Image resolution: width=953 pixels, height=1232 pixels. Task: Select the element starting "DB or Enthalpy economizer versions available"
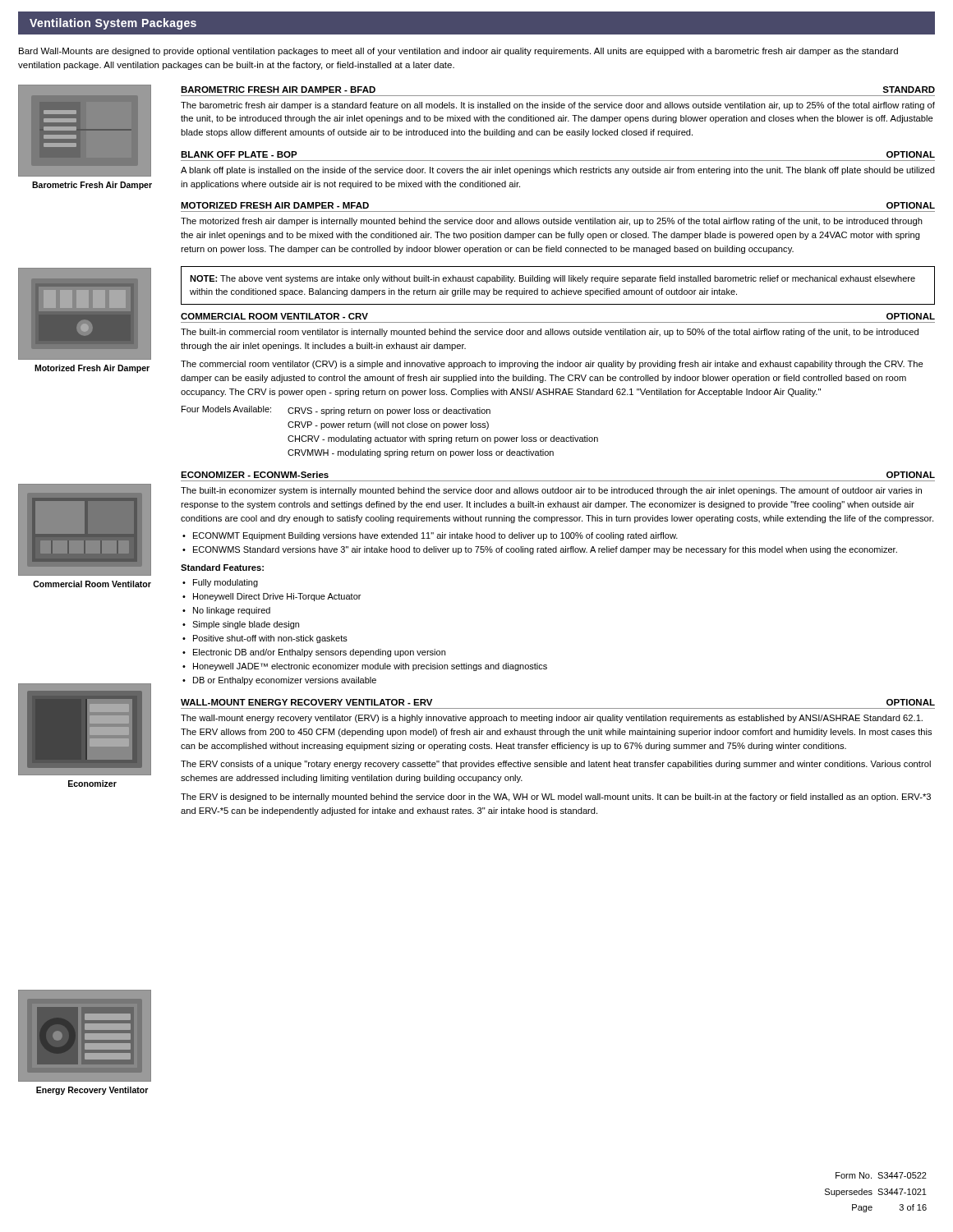click(x=284, y=680)
